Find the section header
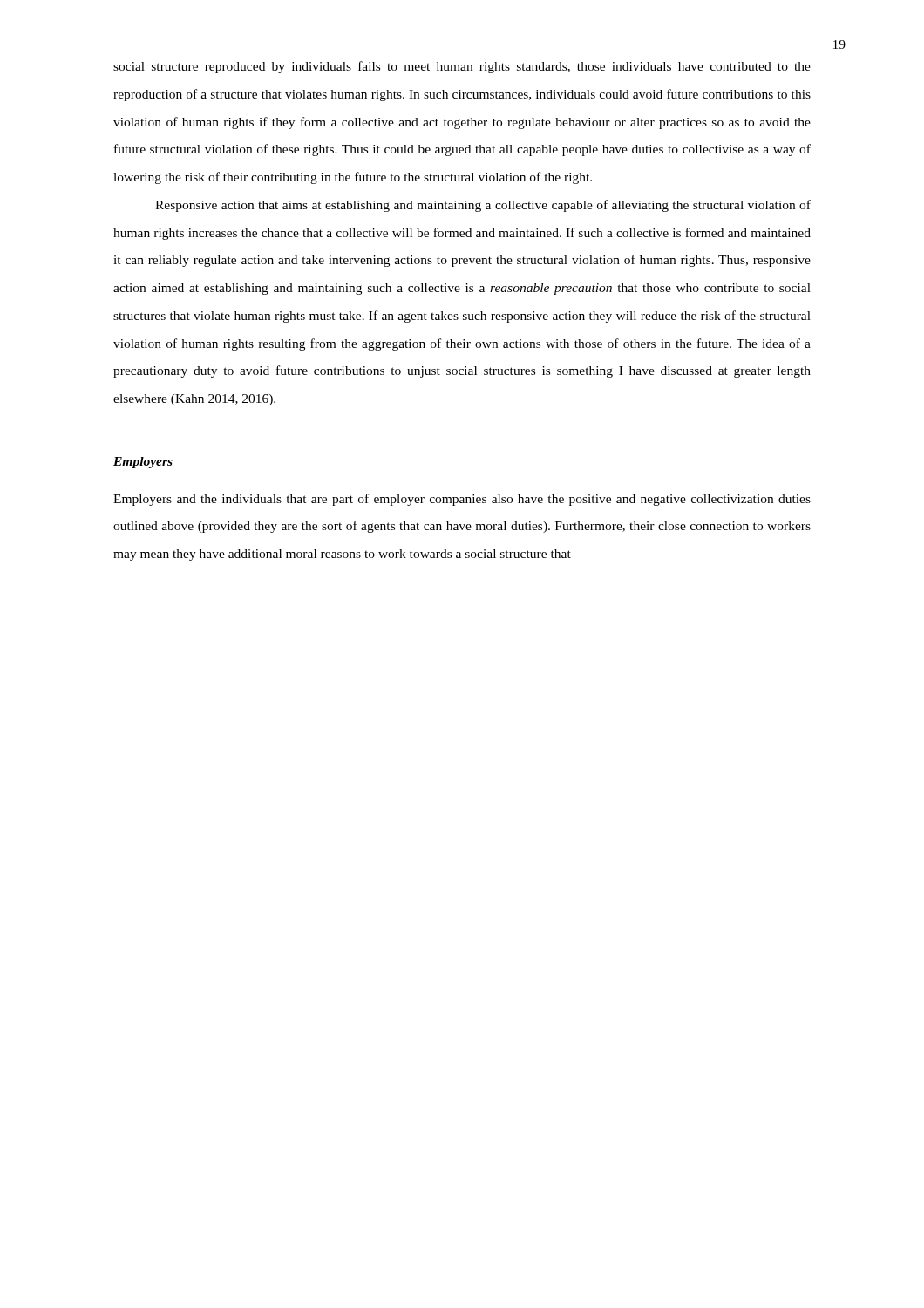Screen dimensions: 1308x924 click(143, 461)
